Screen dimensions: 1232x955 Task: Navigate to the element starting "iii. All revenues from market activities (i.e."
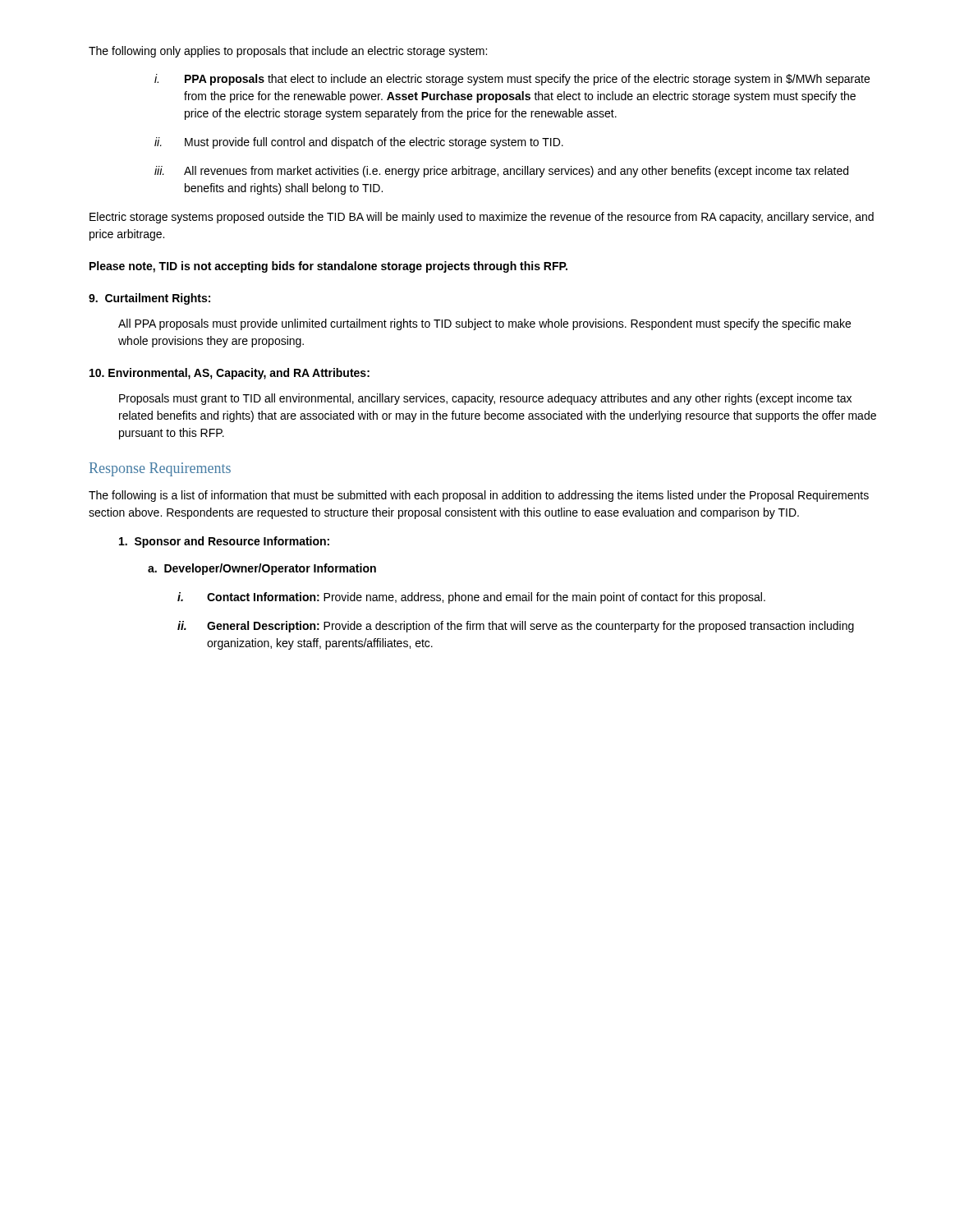518,180
